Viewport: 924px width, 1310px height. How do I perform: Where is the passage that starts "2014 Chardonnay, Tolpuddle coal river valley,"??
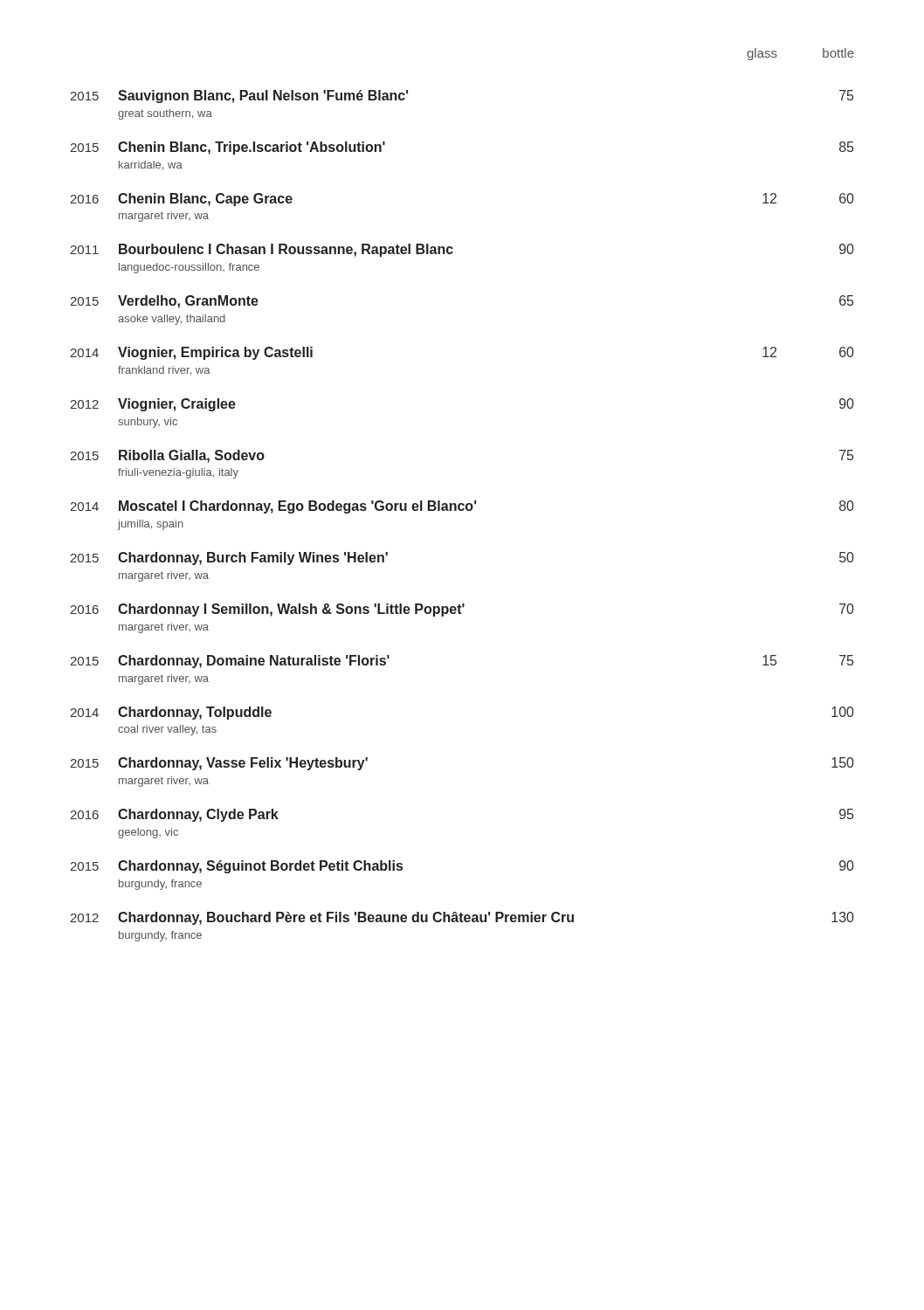pos(83,713)
